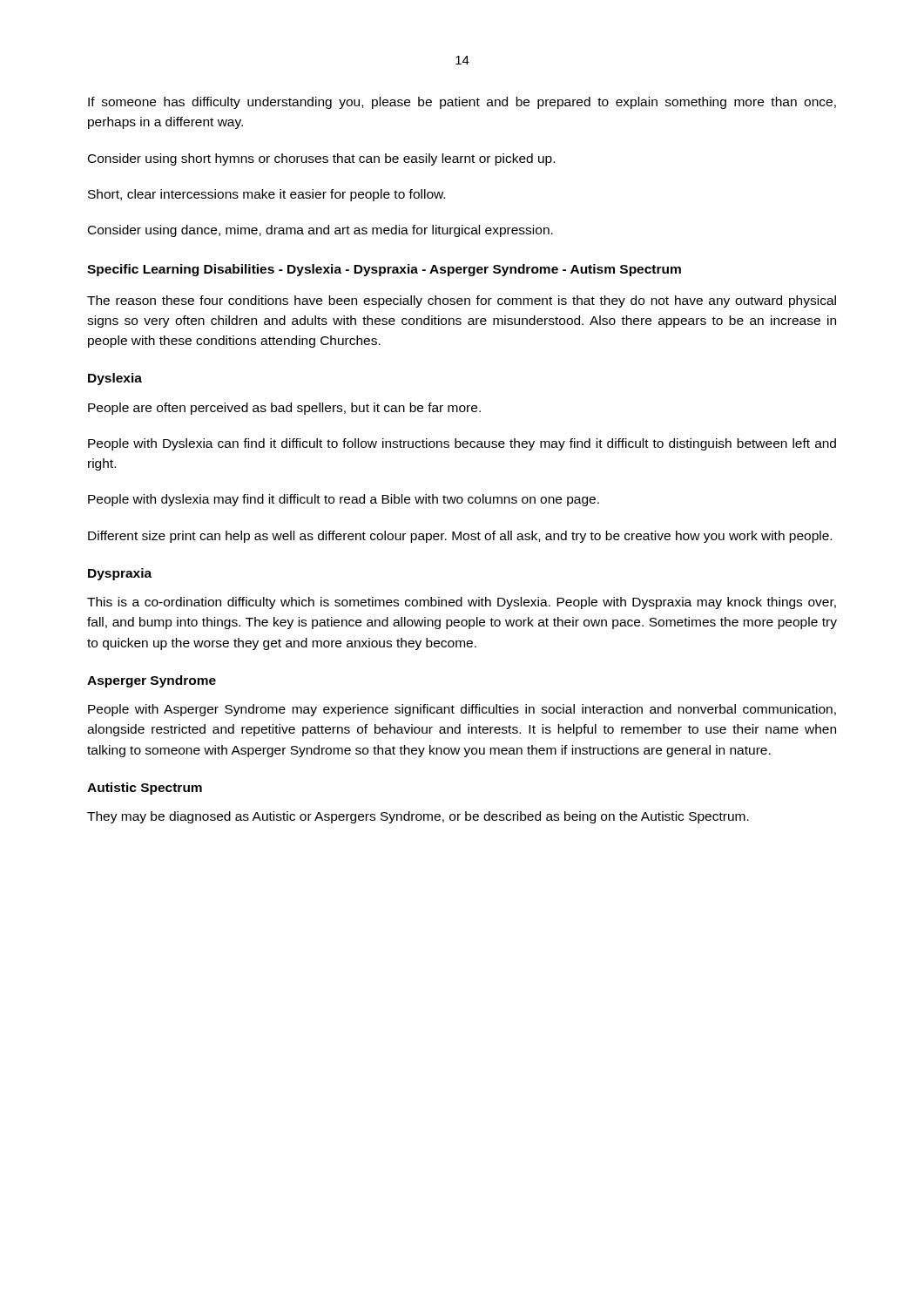
Task: Find the section header containing "Autistic Spectrum"
Action: pos(145,787)
